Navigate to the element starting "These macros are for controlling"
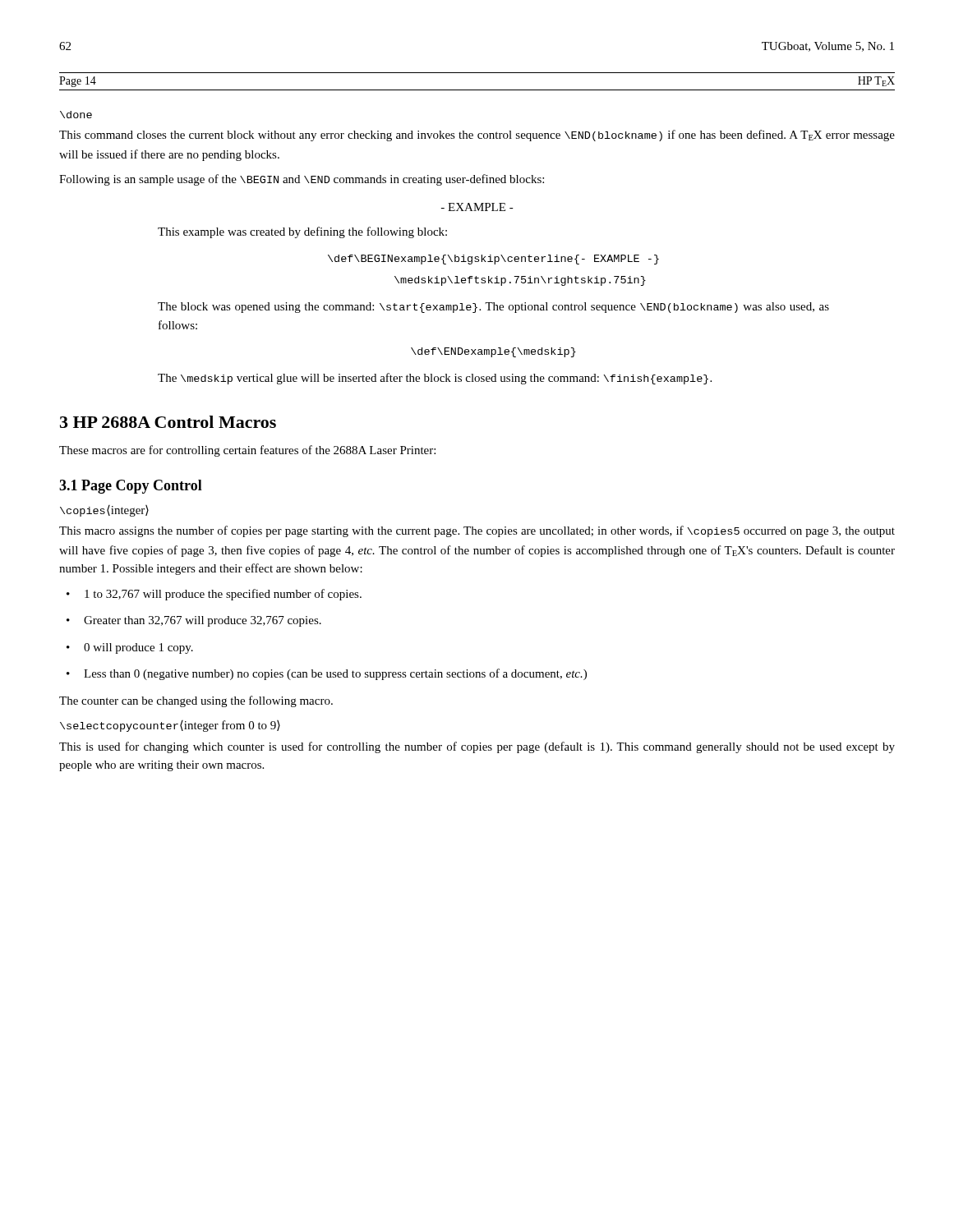This screenshot has height=1232, width=954. 247,451
